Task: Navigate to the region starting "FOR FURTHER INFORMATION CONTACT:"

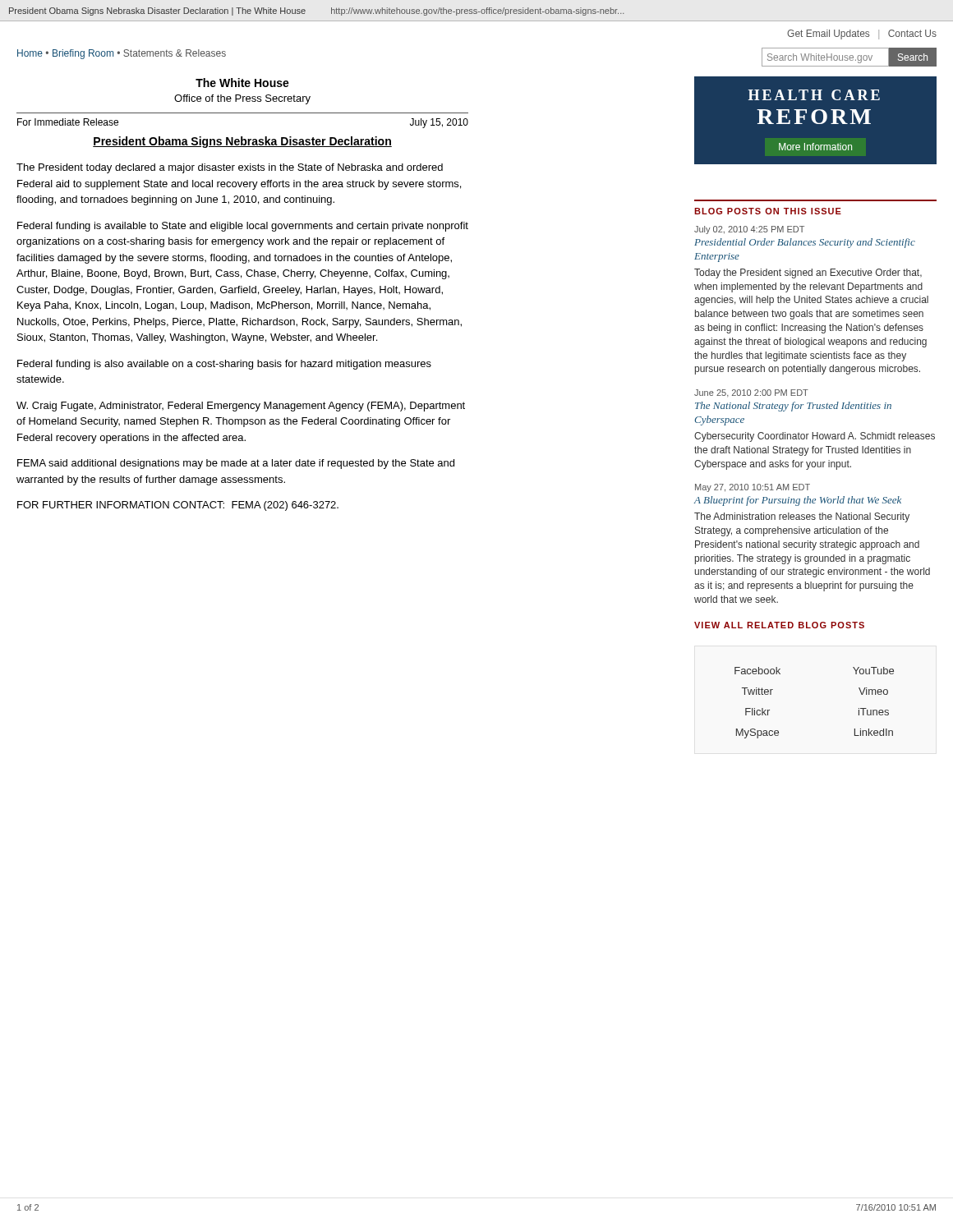Action: [x=178, y=505]
